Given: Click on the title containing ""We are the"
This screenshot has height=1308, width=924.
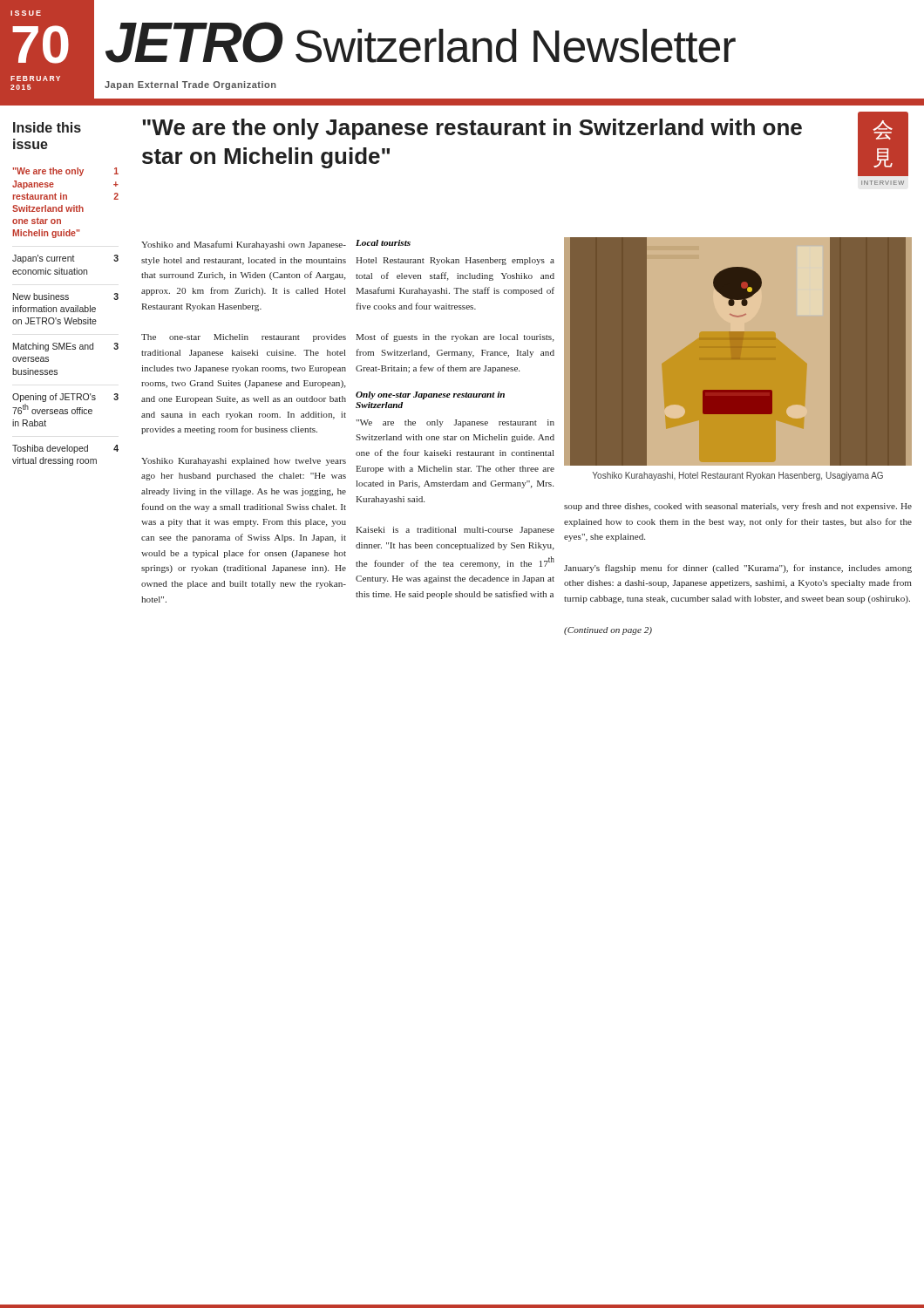Looking at the screenshot, I should [472, 141].
